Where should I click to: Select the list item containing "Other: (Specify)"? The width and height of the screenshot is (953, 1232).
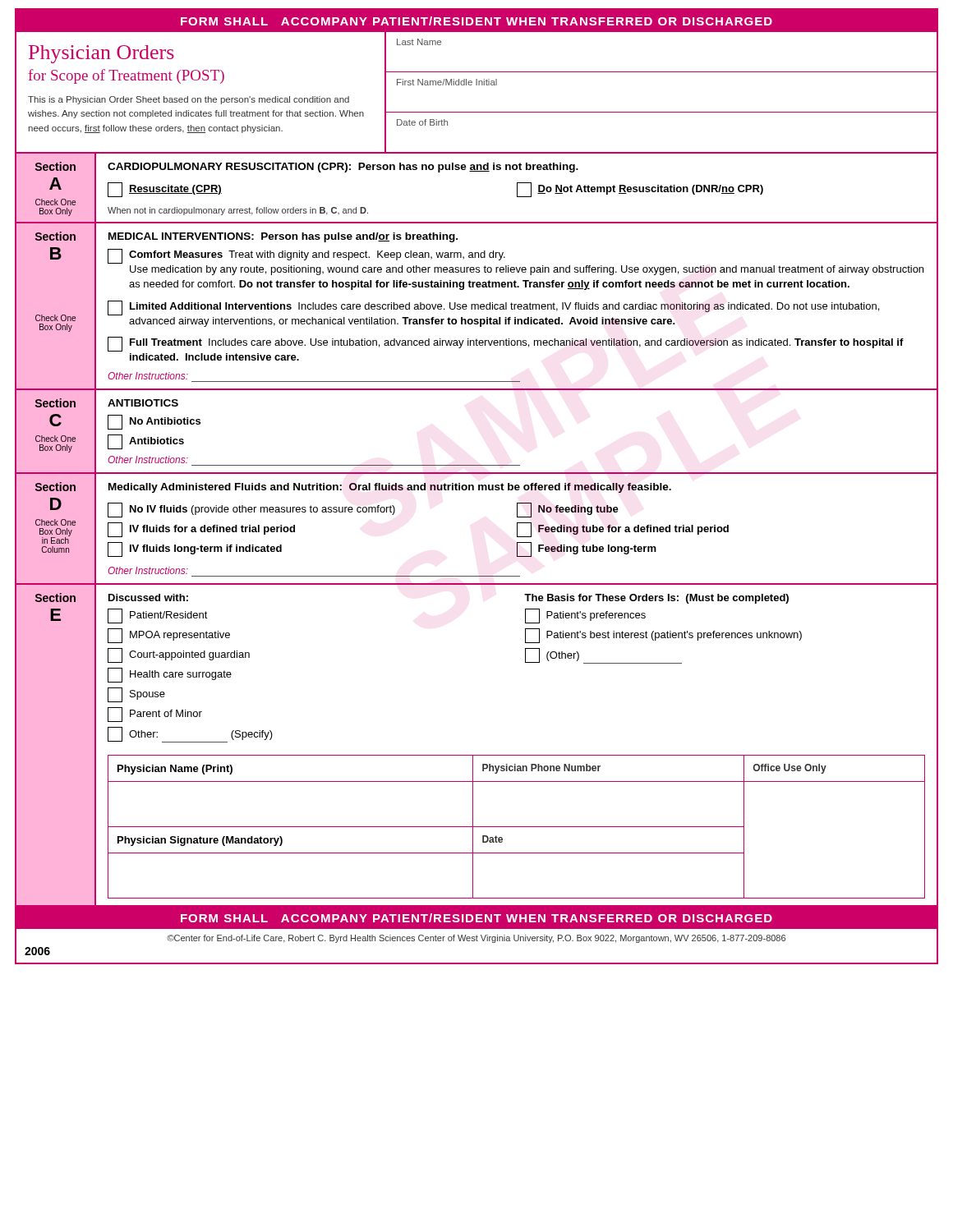(x=190, y=734)
